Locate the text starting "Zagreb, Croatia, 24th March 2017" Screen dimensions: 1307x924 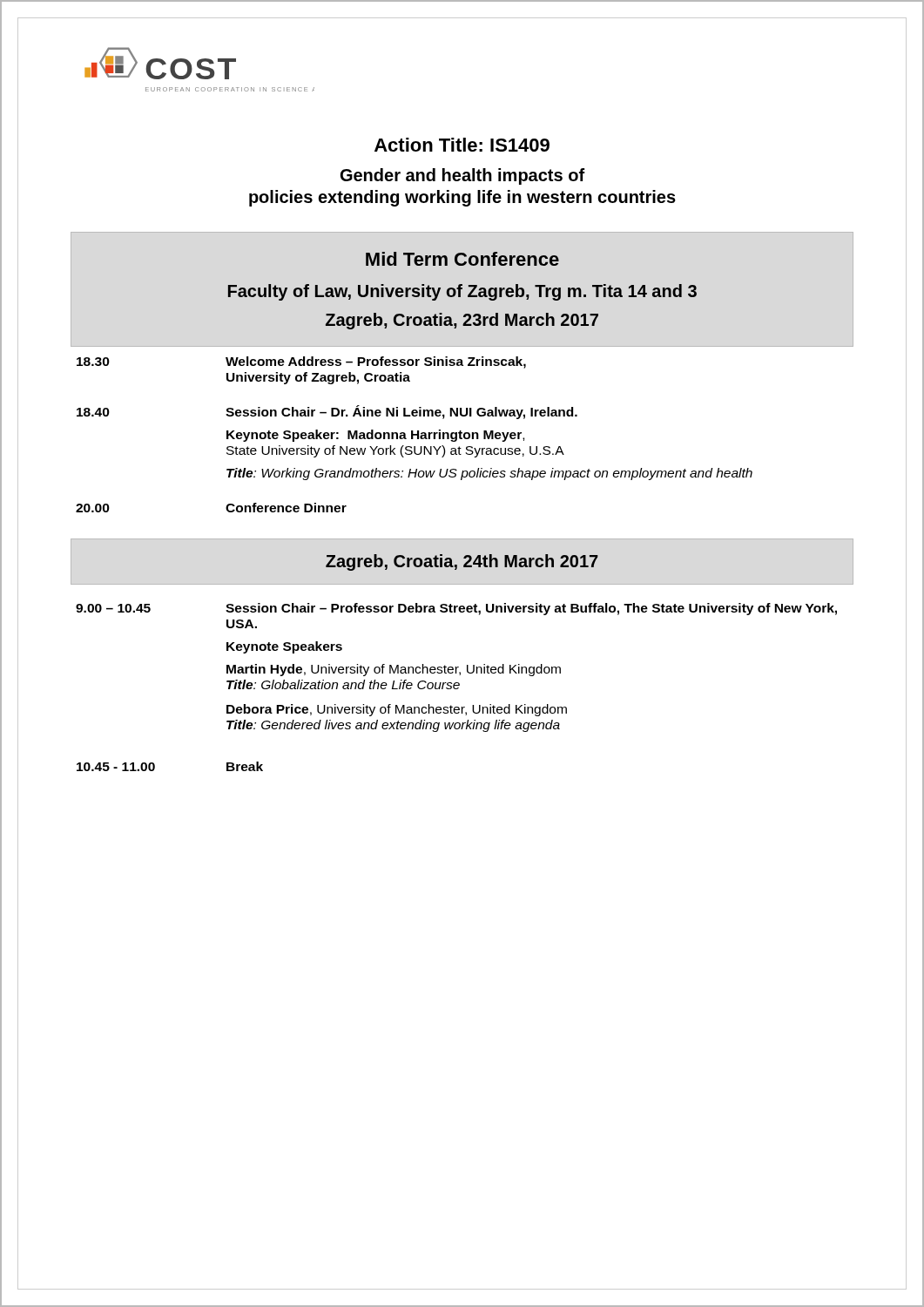[462, 561]
